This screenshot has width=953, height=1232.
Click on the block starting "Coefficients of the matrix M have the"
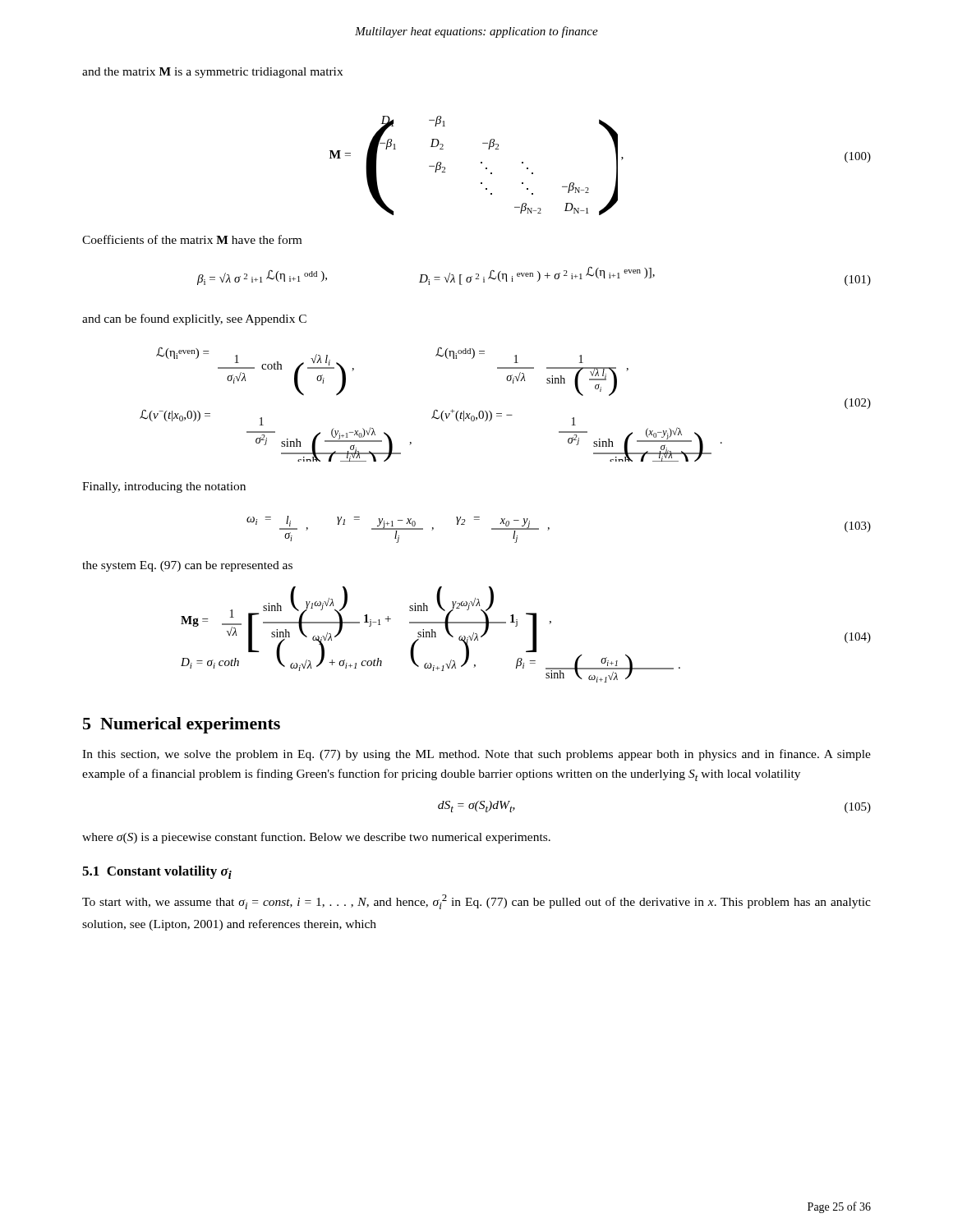192,239
